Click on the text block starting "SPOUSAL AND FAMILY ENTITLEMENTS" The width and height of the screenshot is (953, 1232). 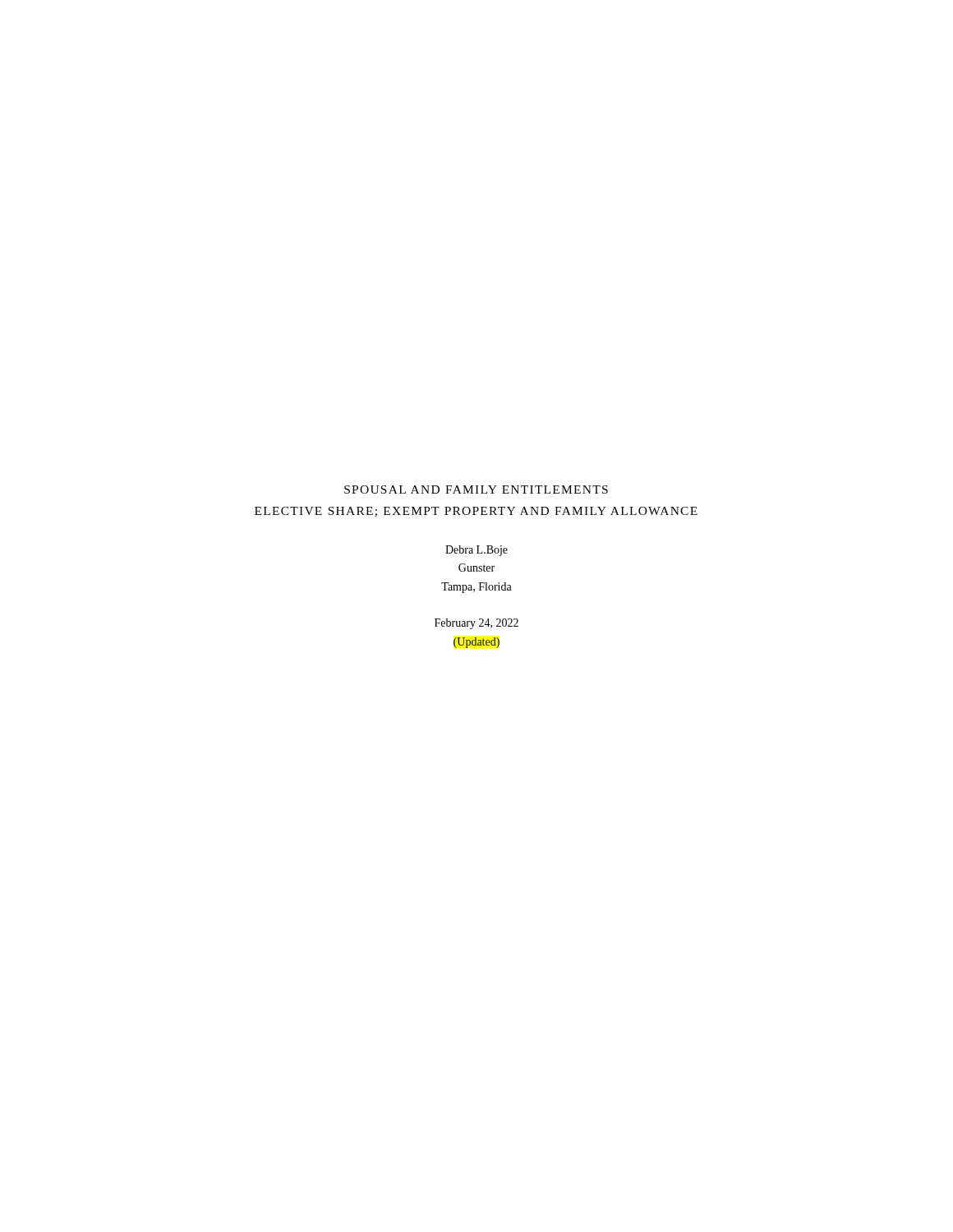point(476,489)
